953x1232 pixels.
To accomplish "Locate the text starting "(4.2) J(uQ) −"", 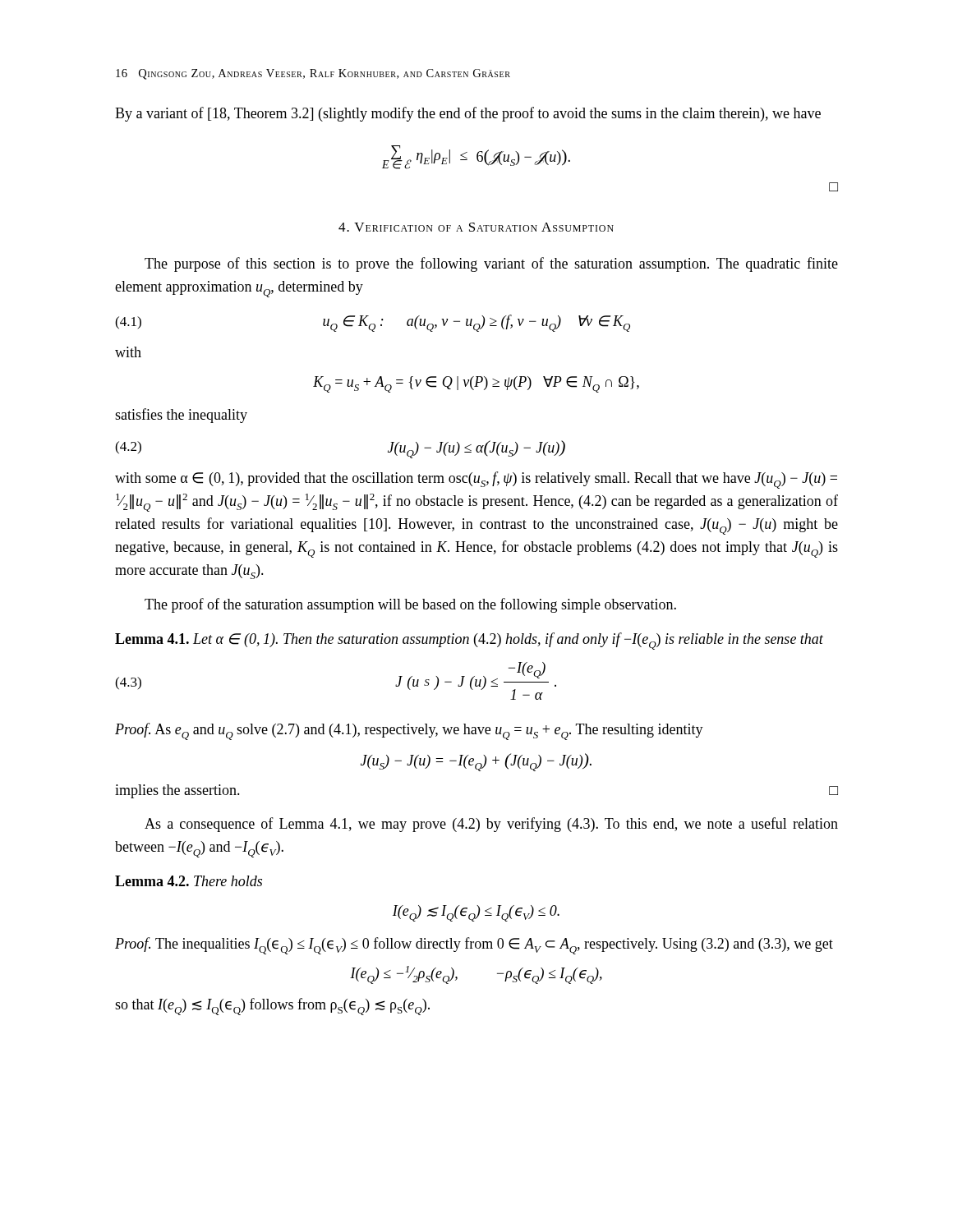I will [123, 449].
